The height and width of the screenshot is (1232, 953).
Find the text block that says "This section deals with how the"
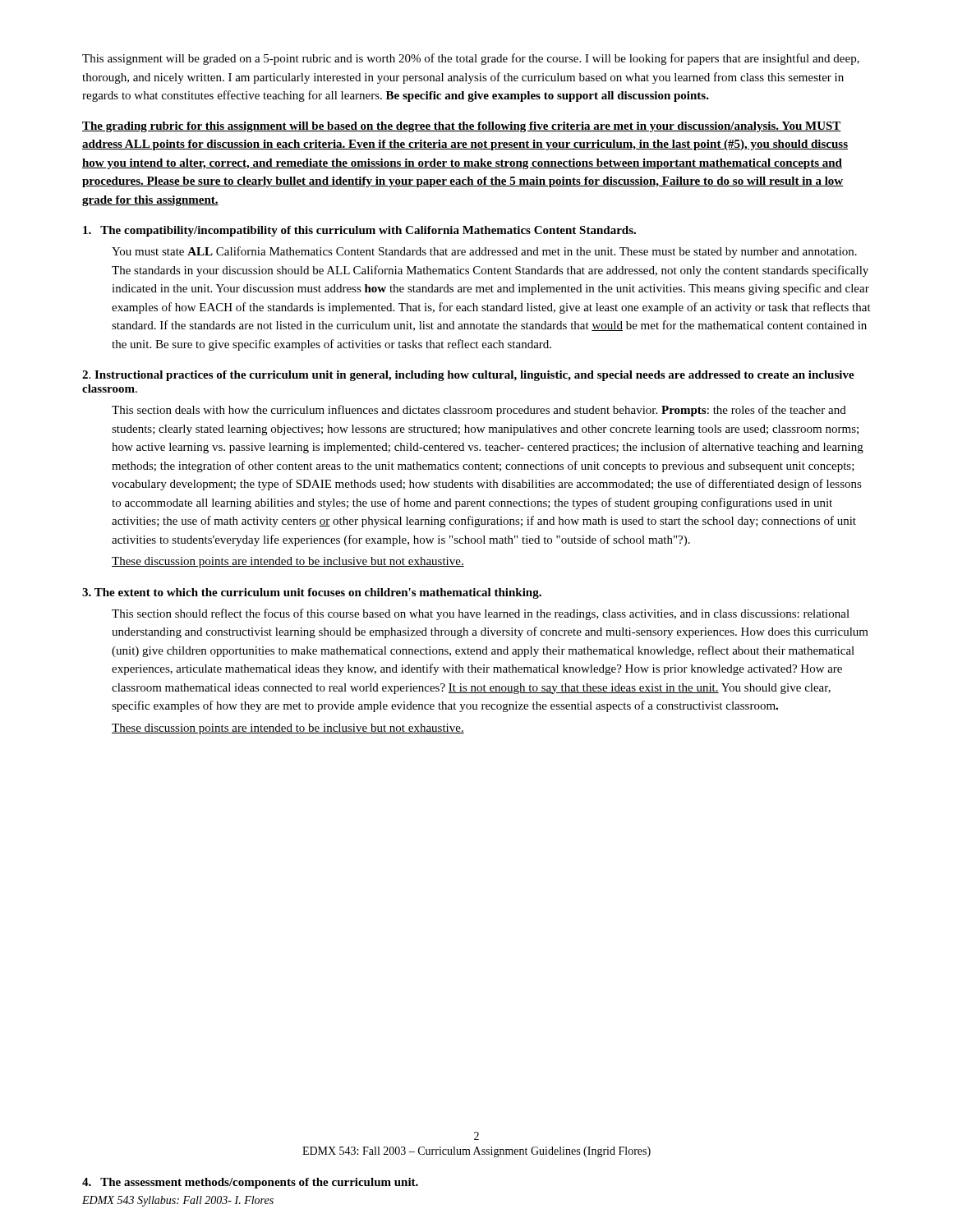(x=487, y=475)
